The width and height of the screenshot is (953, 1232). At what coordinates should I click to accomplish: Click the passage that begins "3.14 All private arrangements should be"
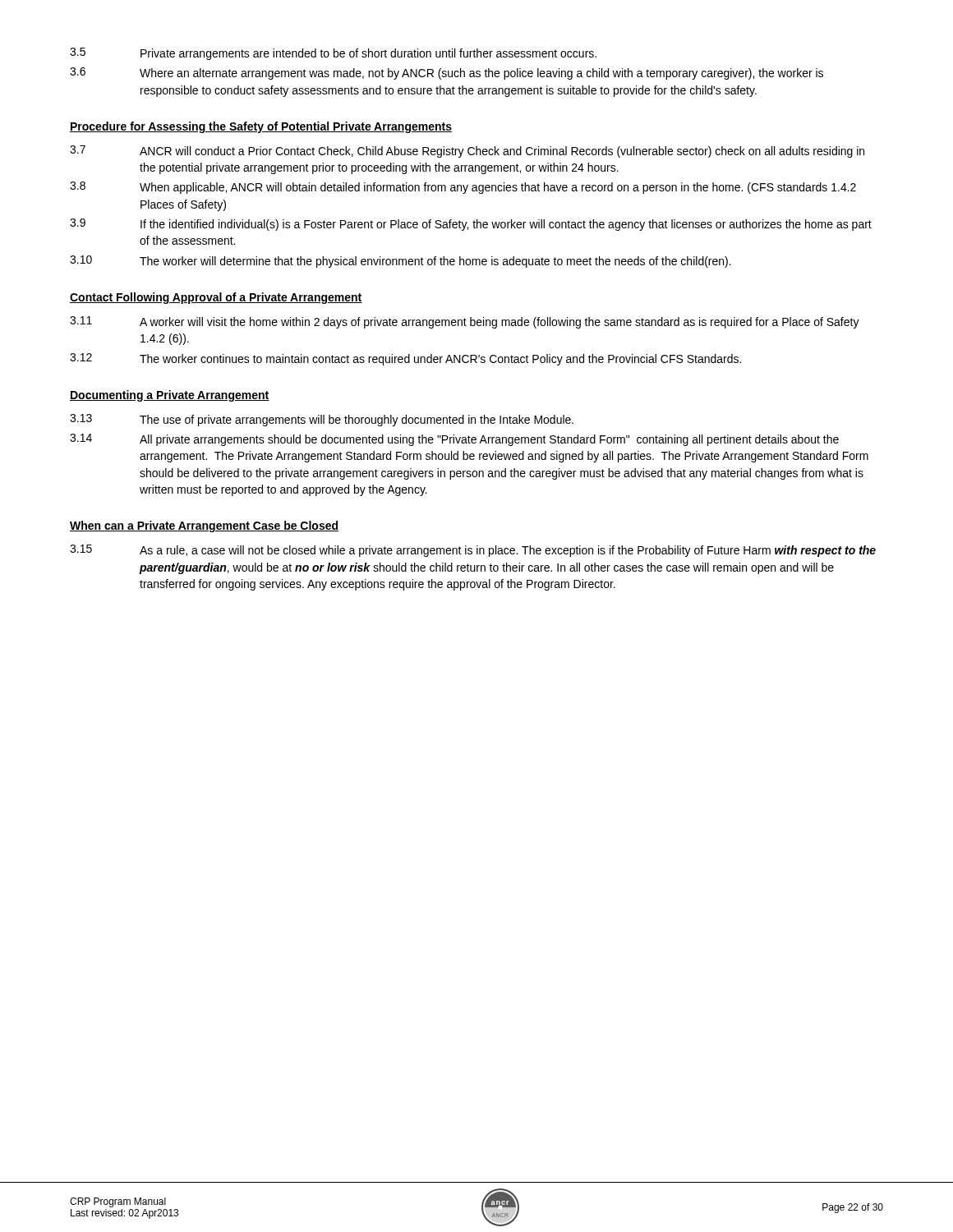tap(476, 465)
